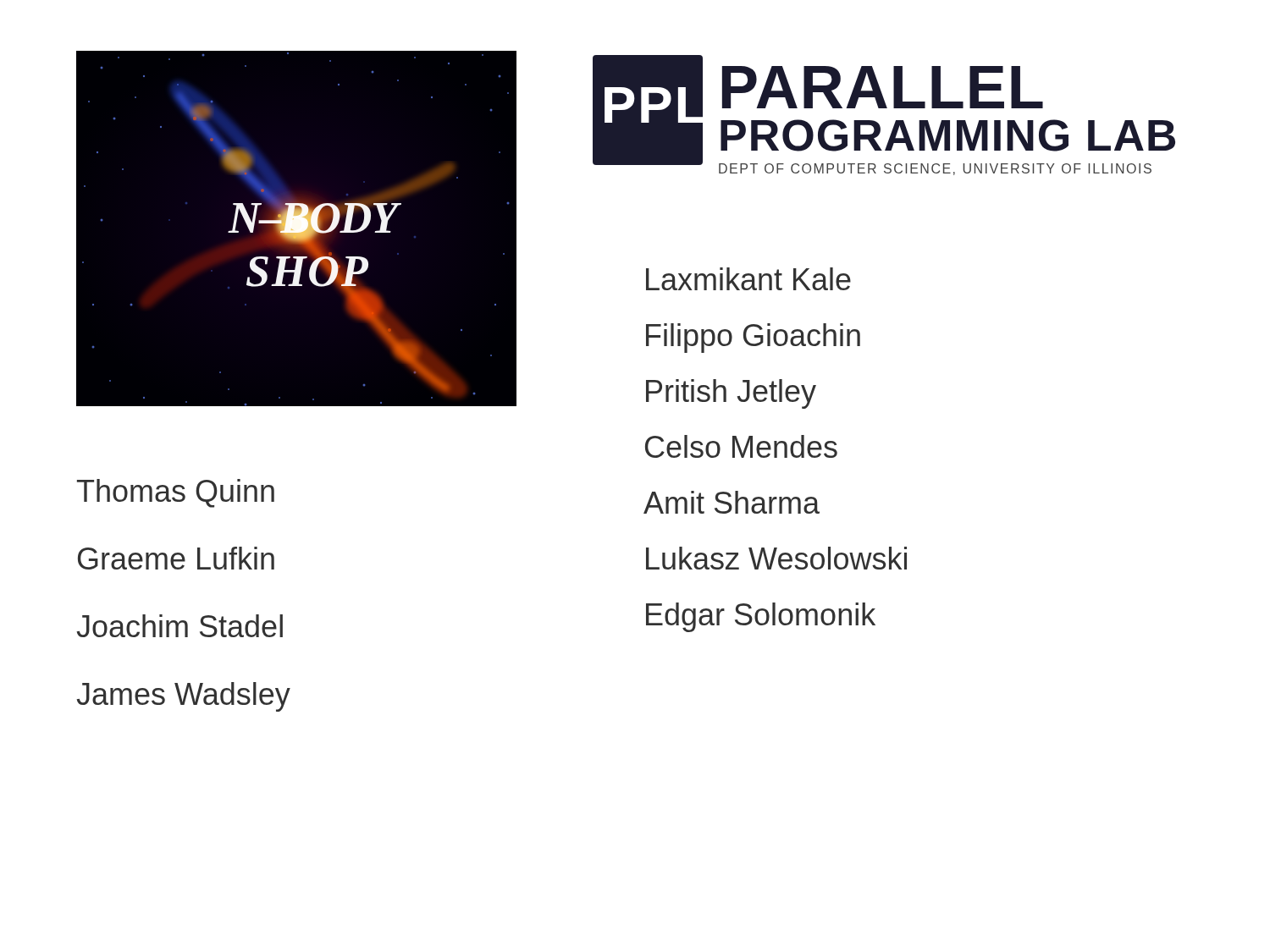
Task: Navigate to the region starting "Thomas Quinn"
Action: coord(176,491)
